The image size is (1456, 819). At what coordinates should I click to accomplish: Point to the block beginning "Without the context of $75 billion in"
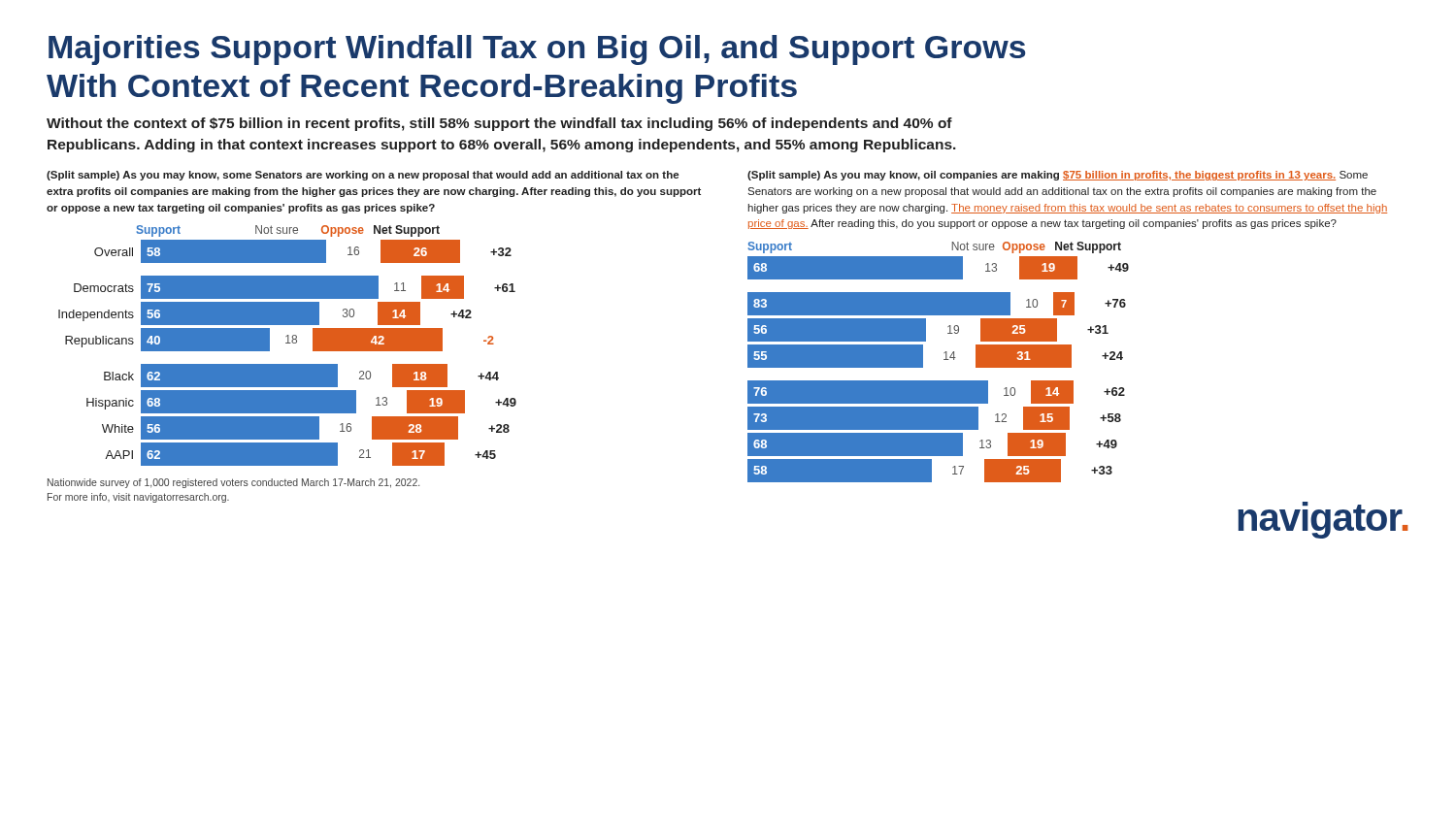[x=502, y=134]
